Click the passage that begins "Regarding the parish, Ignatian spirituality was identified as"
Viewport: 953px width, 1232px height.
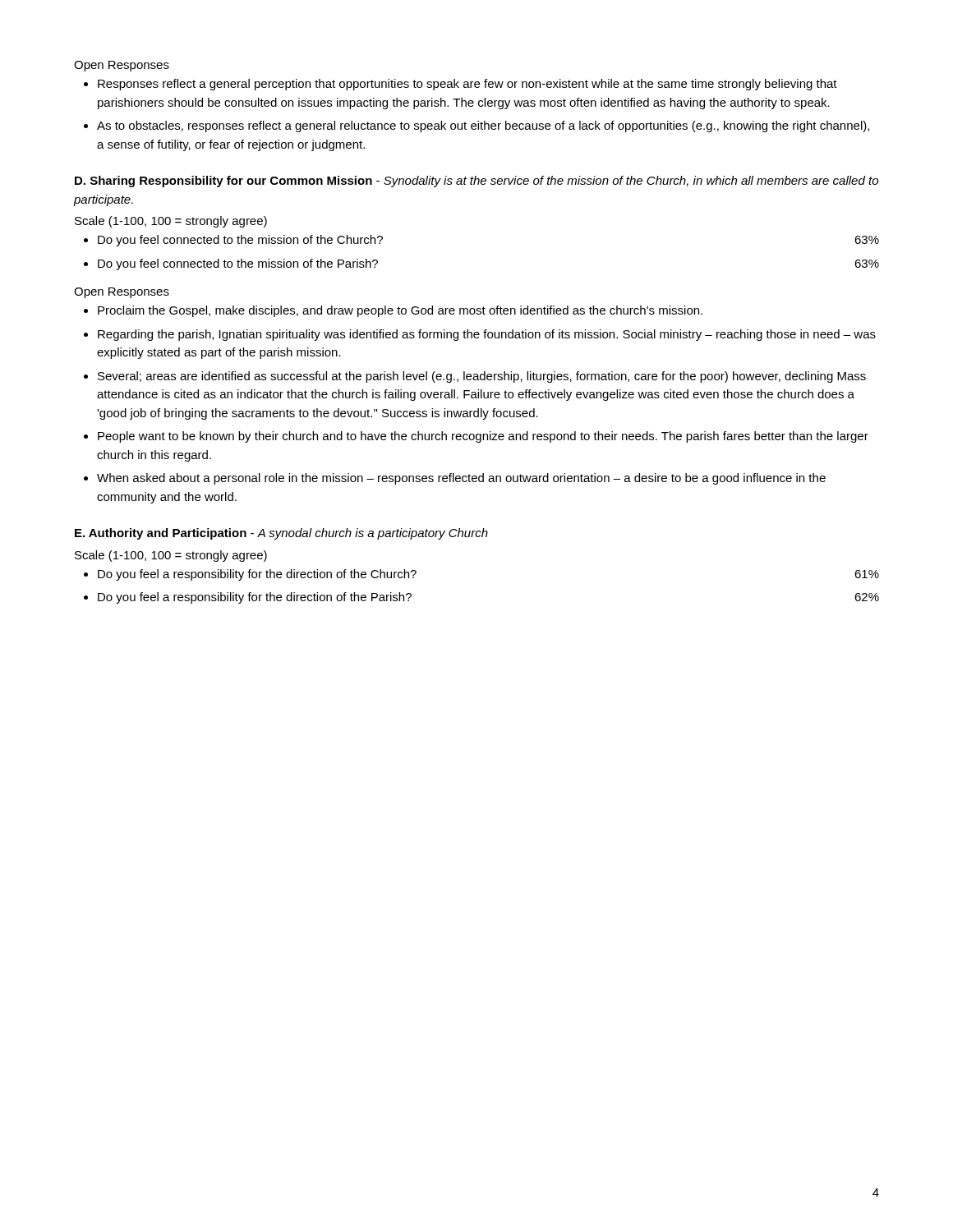tap(486, 343)
